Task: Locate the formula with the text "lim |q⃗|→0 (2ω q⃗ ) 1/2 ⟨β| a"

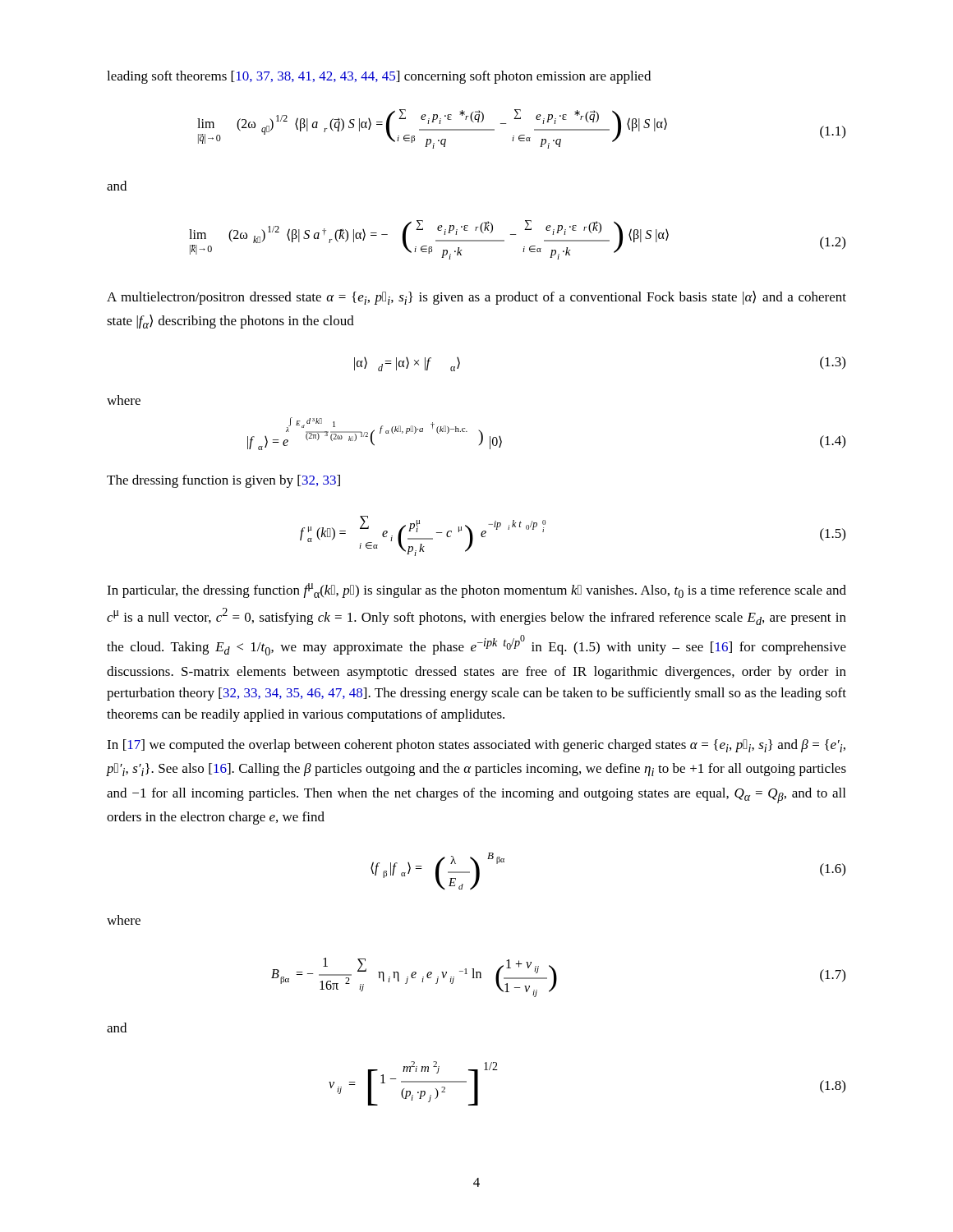Action: click(x=476, y=132)
